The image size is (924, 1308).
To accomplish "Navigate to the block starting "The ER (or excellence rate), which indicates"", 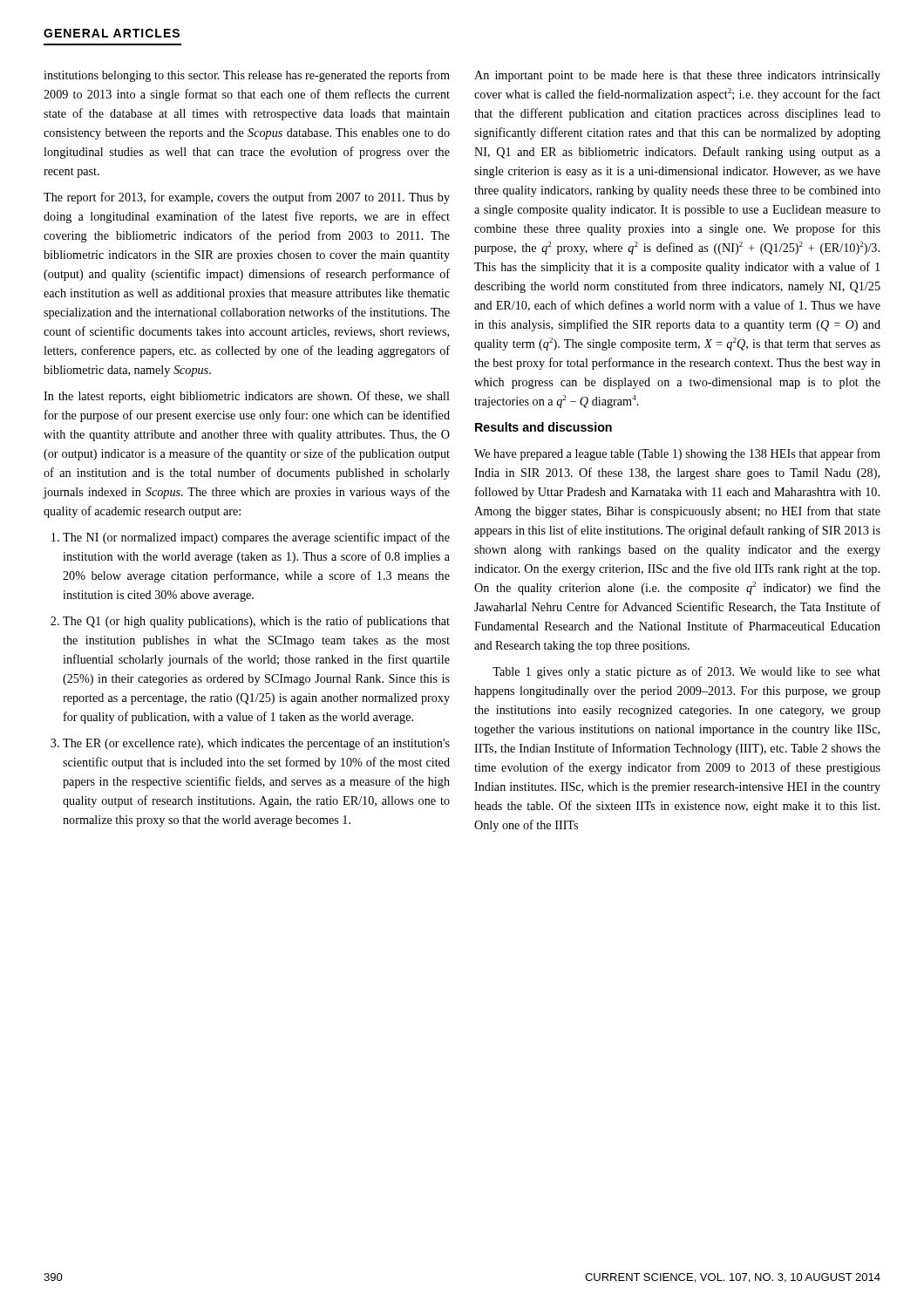I will [x=256, y=781].
